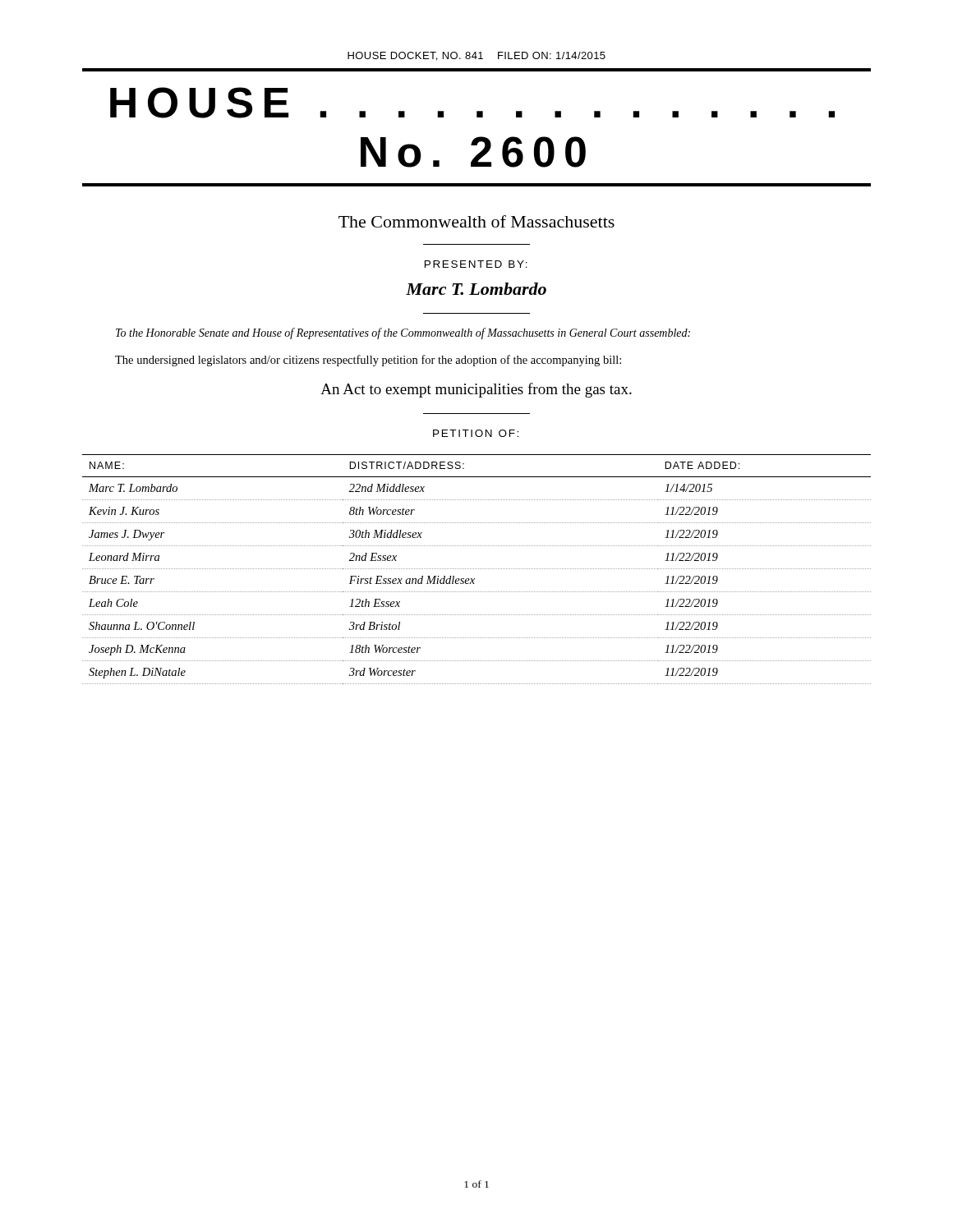Select the passage starting "PRESENTED BY:"
The width and height of the screenshot is (953, 1232).
pyautogui.click(x=476, y=264)
